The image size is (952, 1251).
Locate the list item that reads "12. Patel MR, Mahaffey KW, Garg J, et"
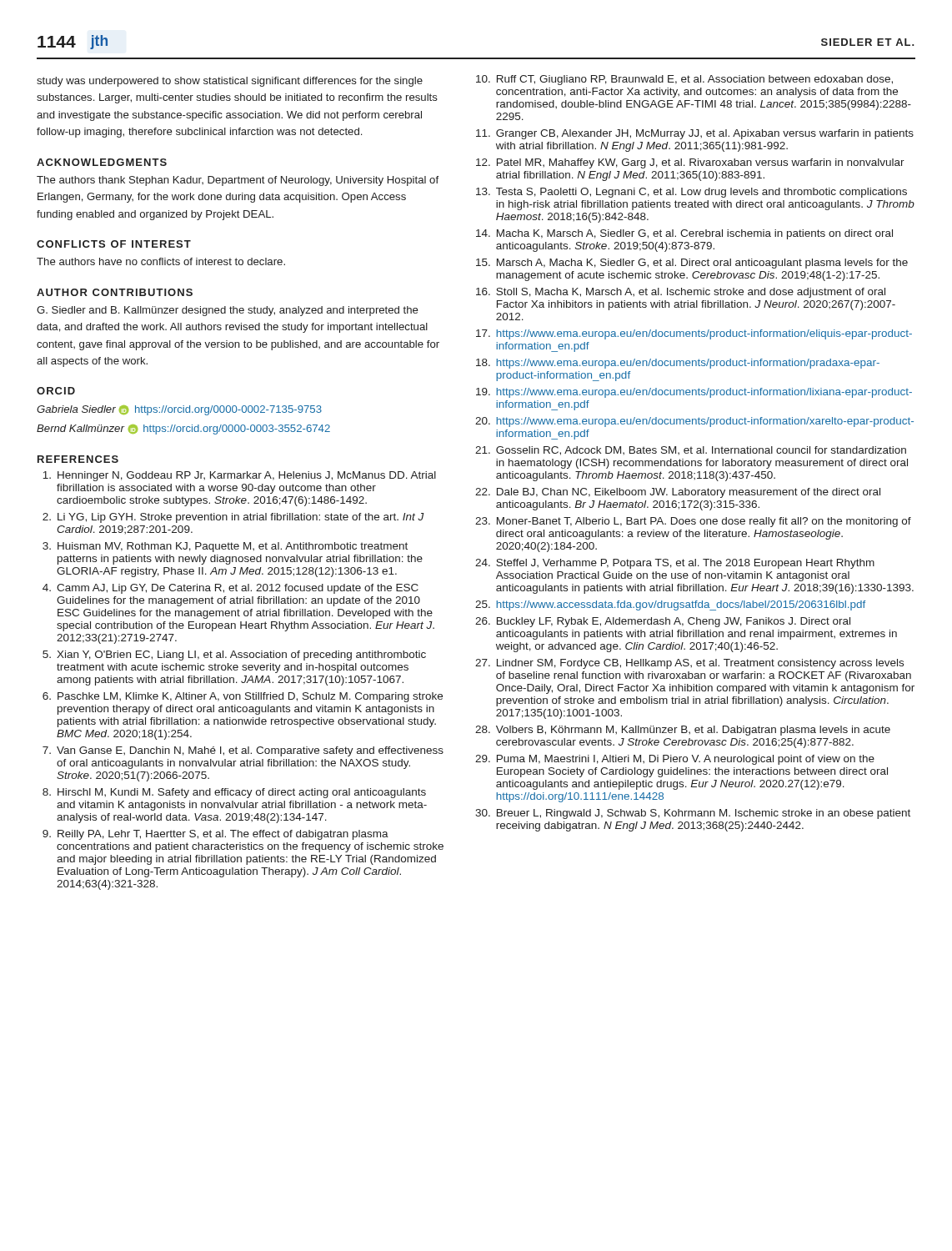coord(695,169)
